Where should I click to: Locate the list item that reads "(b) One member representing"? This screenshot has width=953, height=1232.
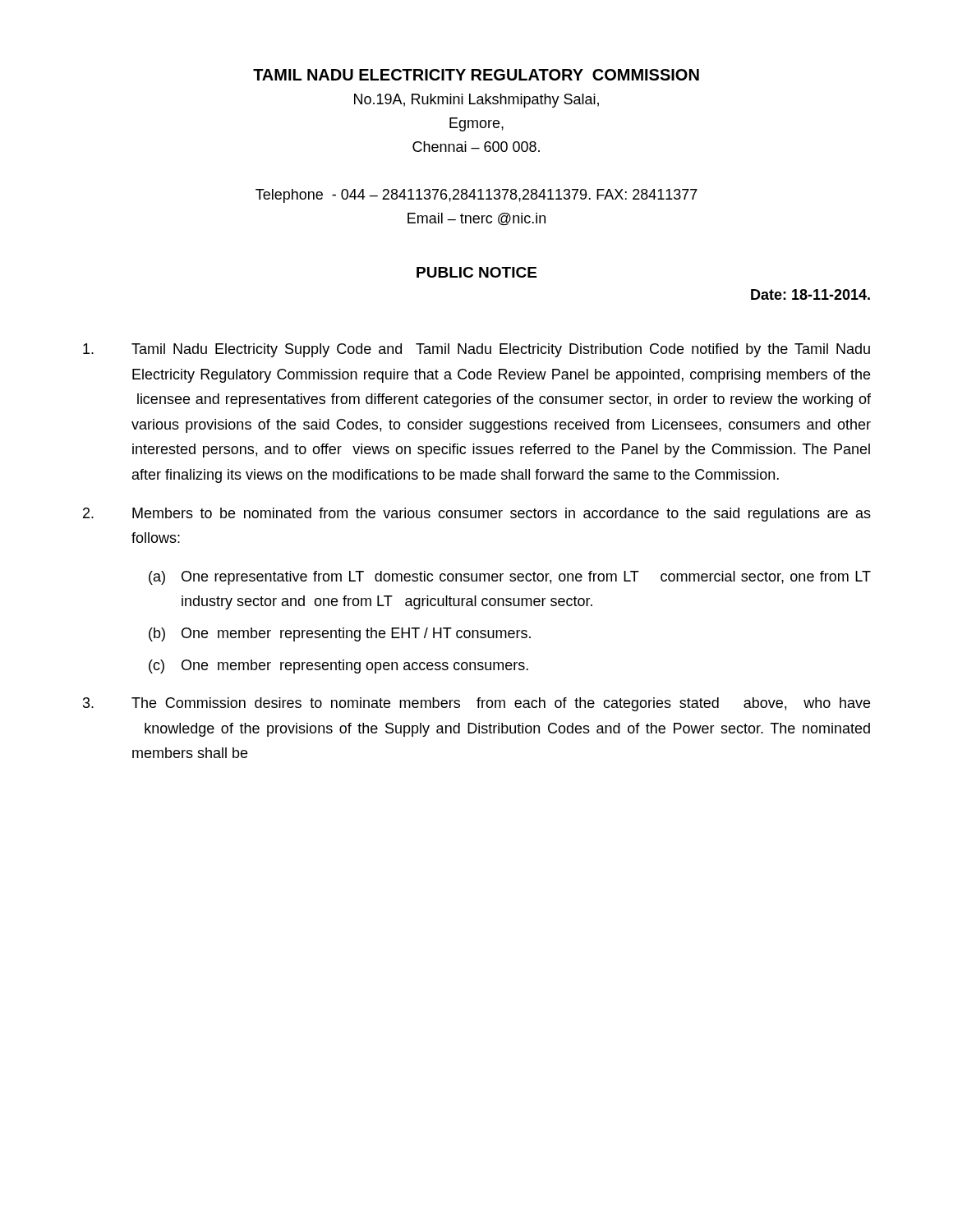(509, 633)
